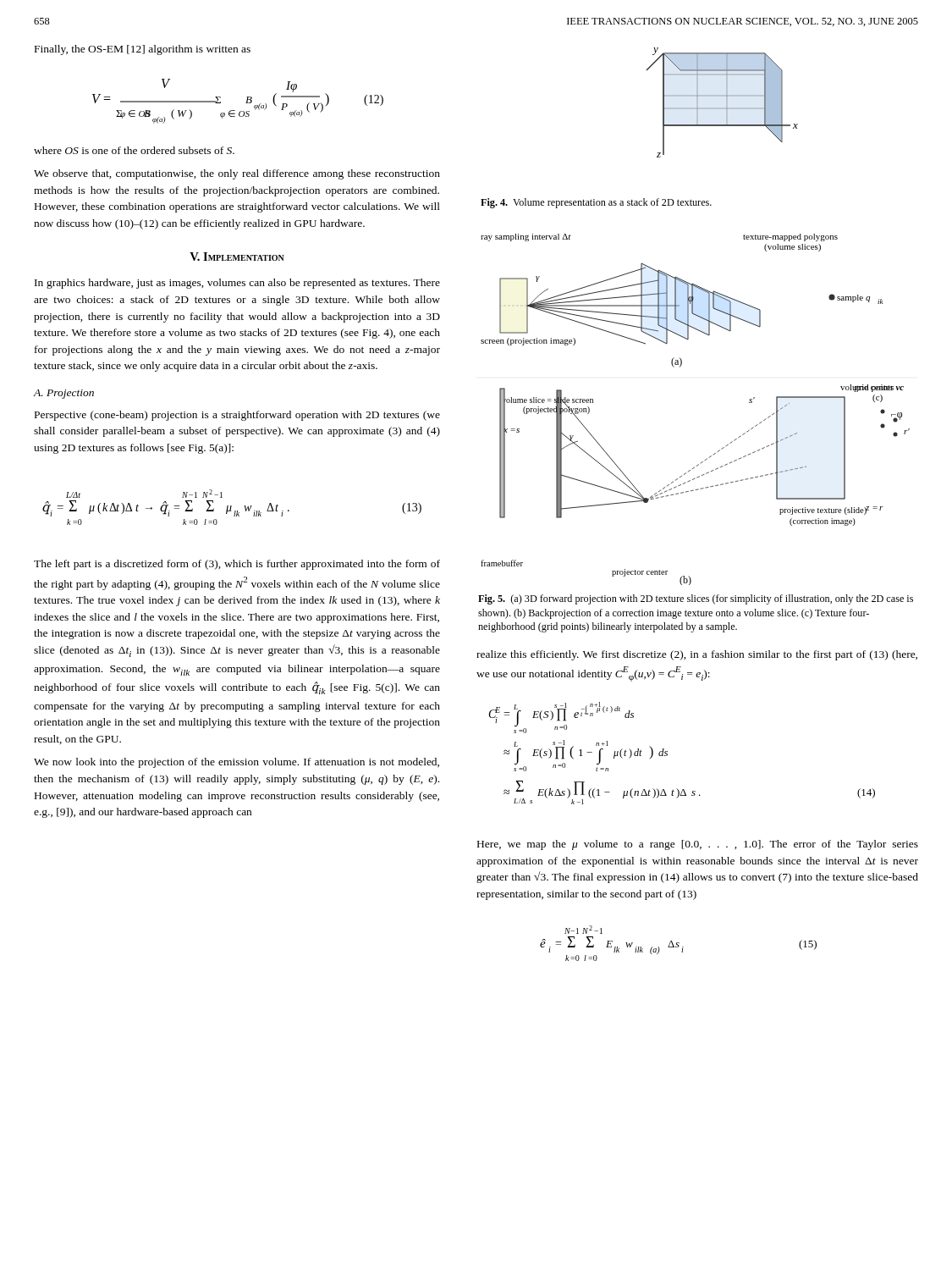This screenshot has height=1270, width=952.
Task: Click on the element starting "The left part is"
Action: click(237, 651)
